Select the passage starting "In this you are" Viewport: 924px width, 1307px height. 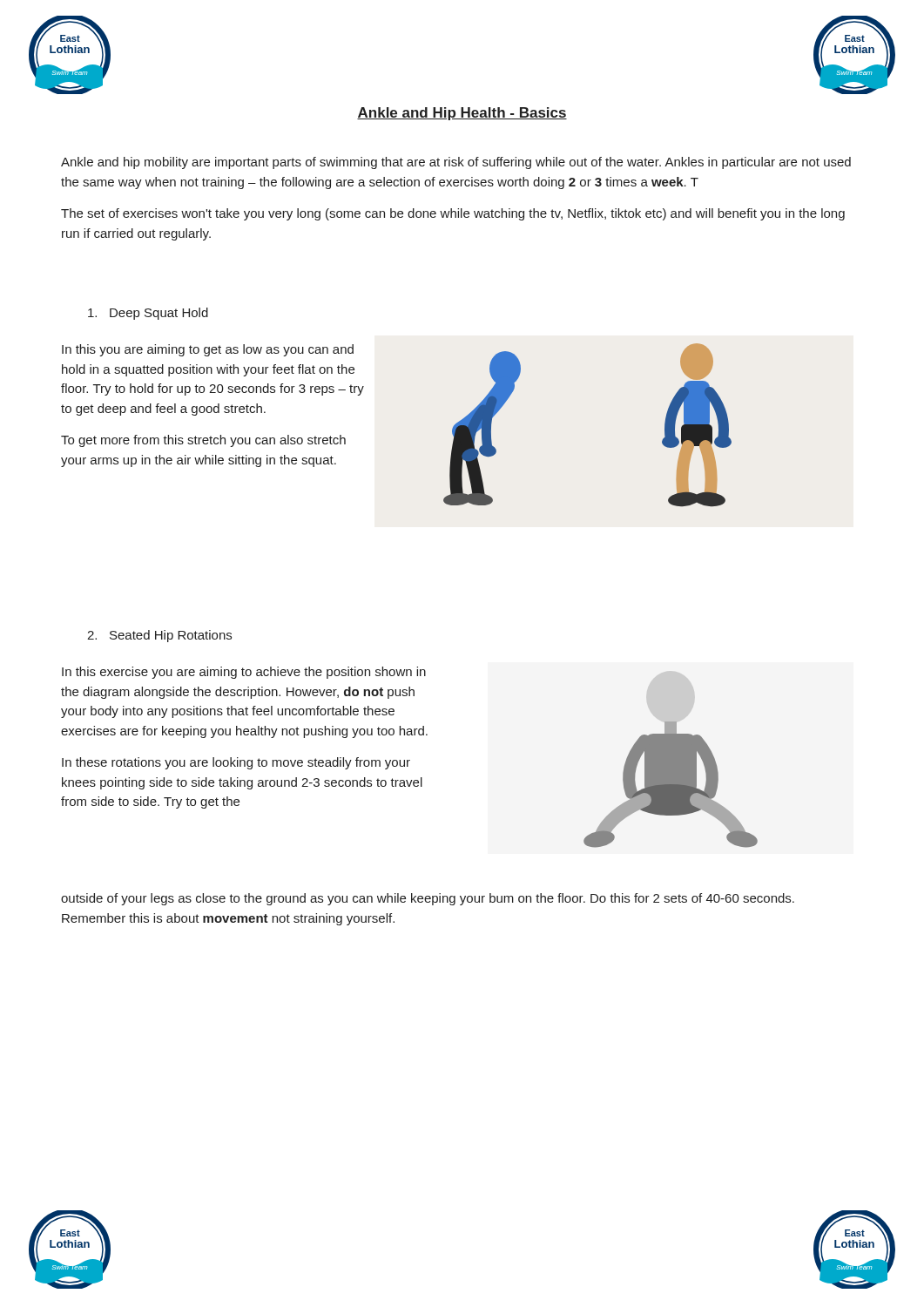pos(218,405)
